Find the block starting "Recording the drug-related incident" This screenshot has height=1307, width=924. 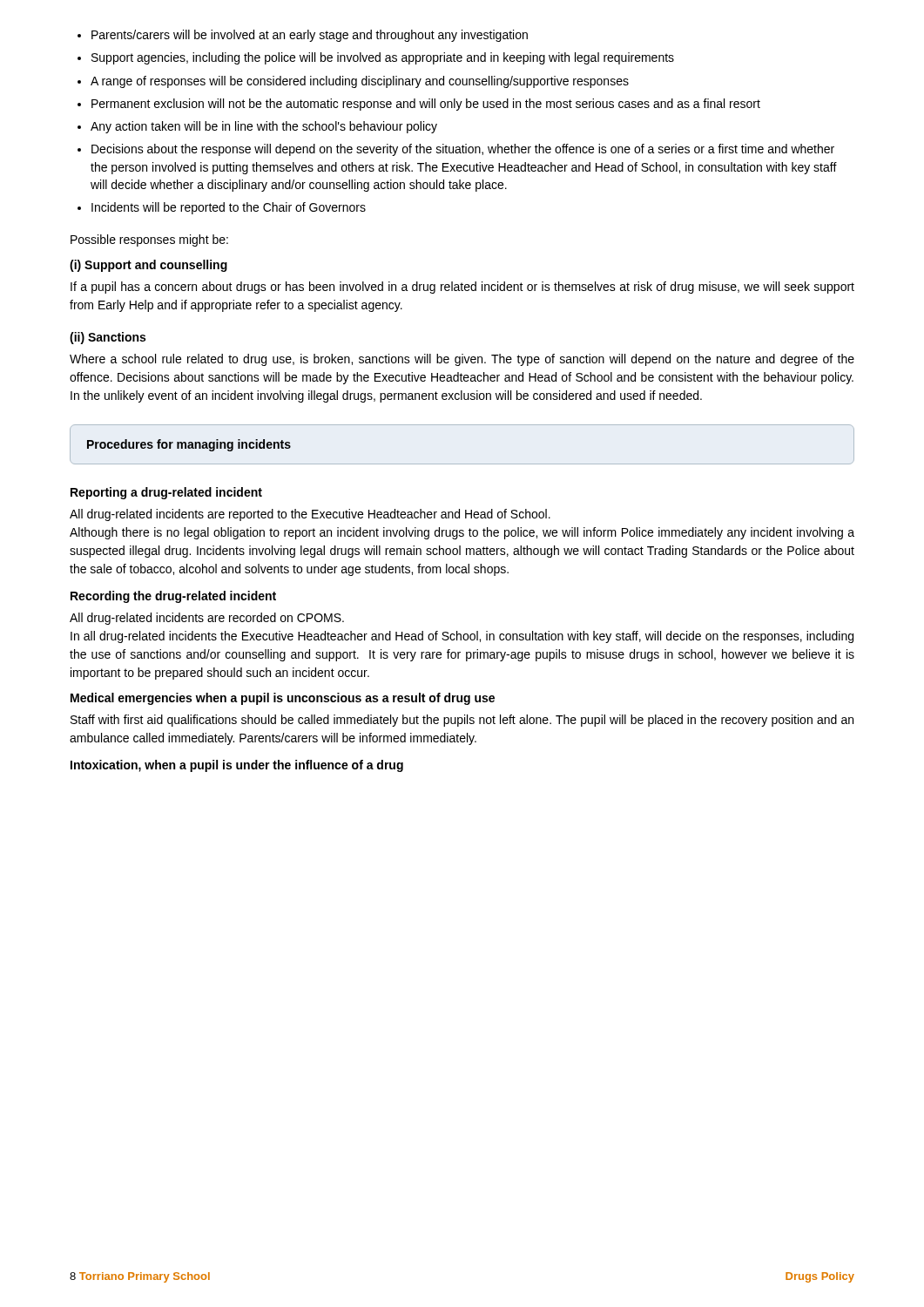coord(173,597)
